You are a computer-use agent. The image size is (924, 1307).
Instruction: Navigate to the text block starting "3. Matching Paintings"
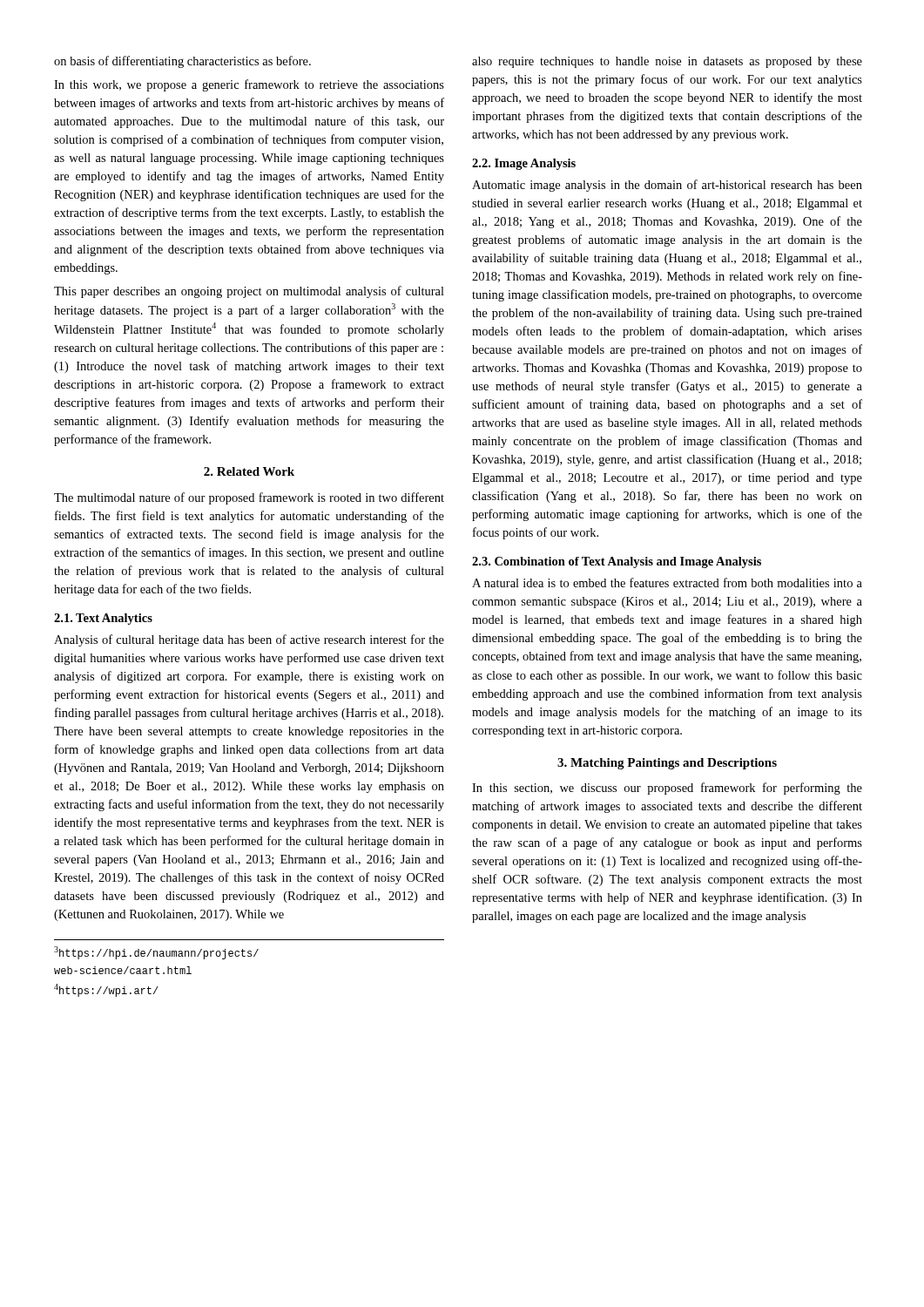point(667,762)
